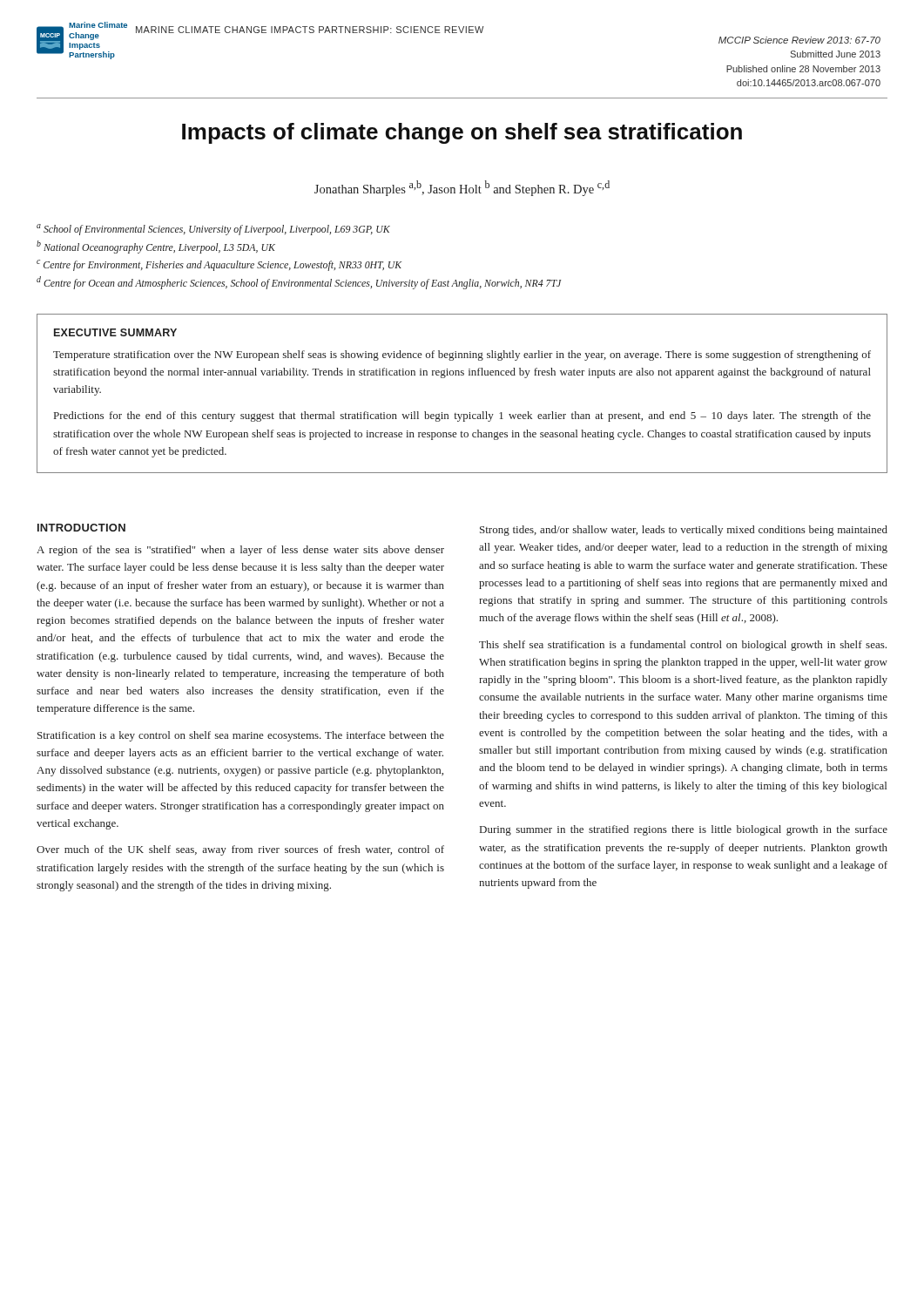
Task: Click on the text block starting "A region of the sea"
Action: click(240, 629)
